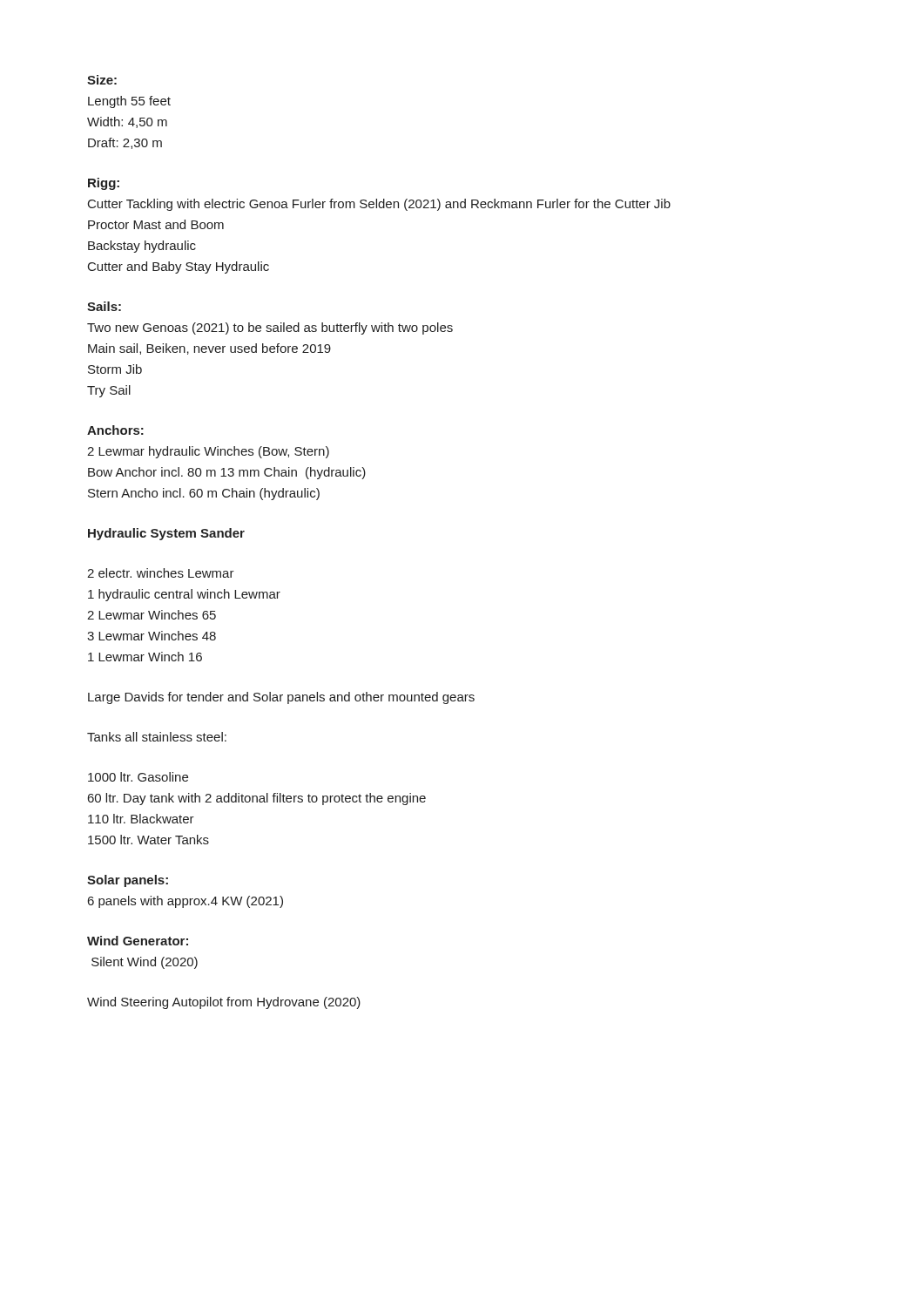924x1307 pixels.
Task: Click on the passage starting "Rigg: Cutter Tackling with electric"
Action: 104,184
